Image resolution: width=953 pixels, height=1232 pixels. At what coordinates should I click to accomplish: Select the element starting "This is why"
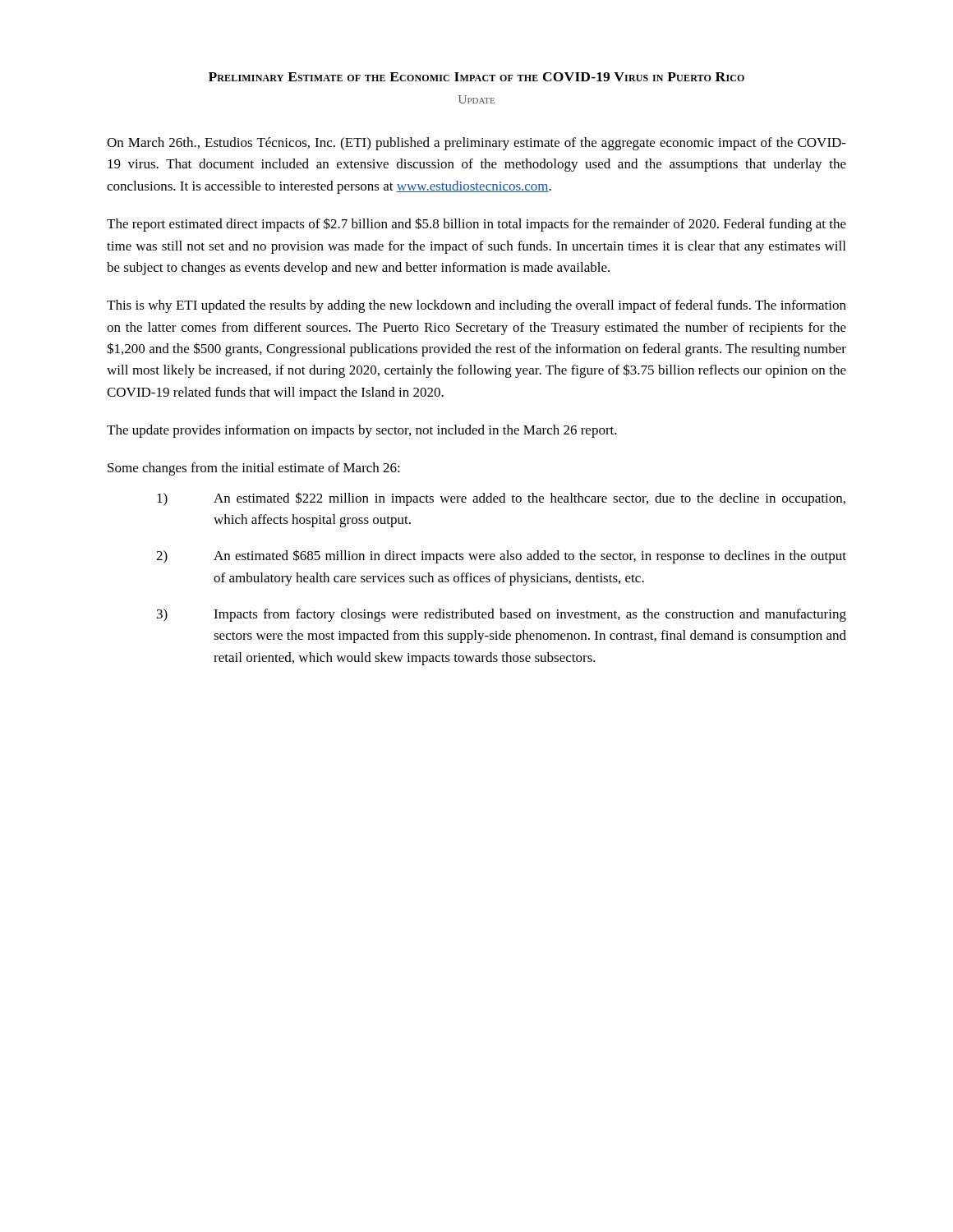point(476,349)
